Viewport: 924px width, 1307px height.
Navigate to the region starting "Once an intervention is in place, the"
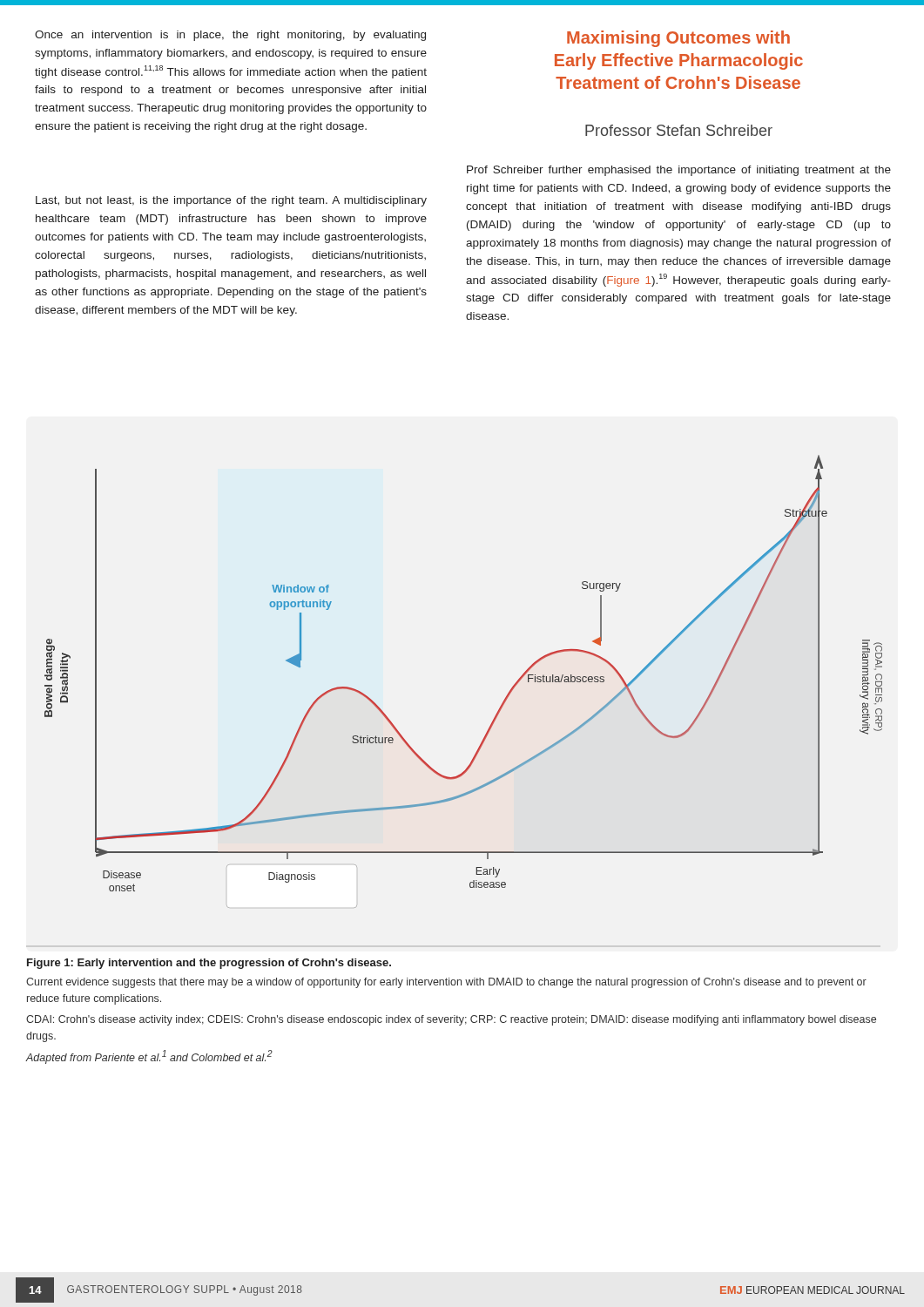[x=231, y=80]
